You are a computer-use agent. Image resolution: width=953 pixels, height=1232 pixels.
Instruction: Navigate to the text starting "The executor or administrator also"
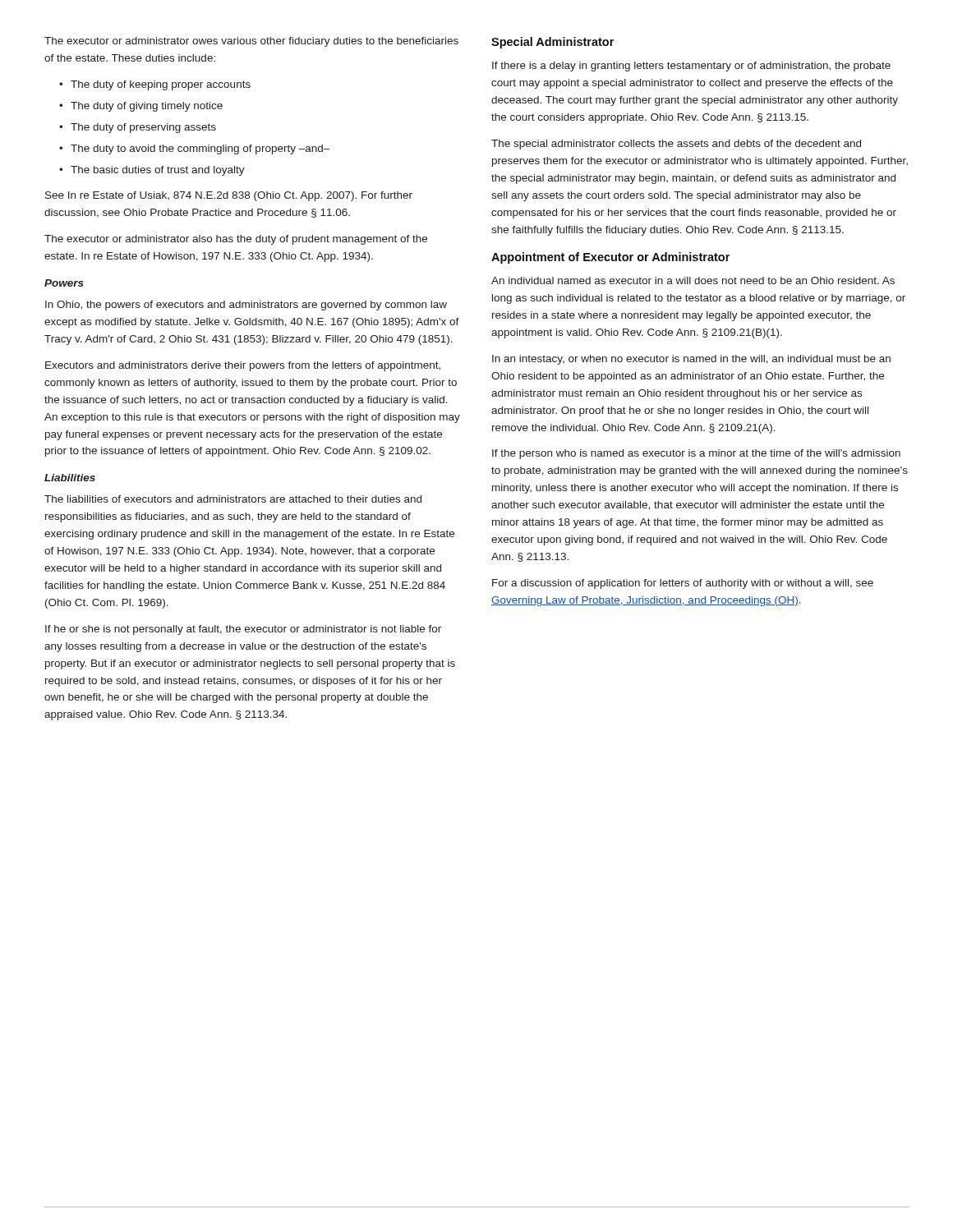(x=253, y=248)
